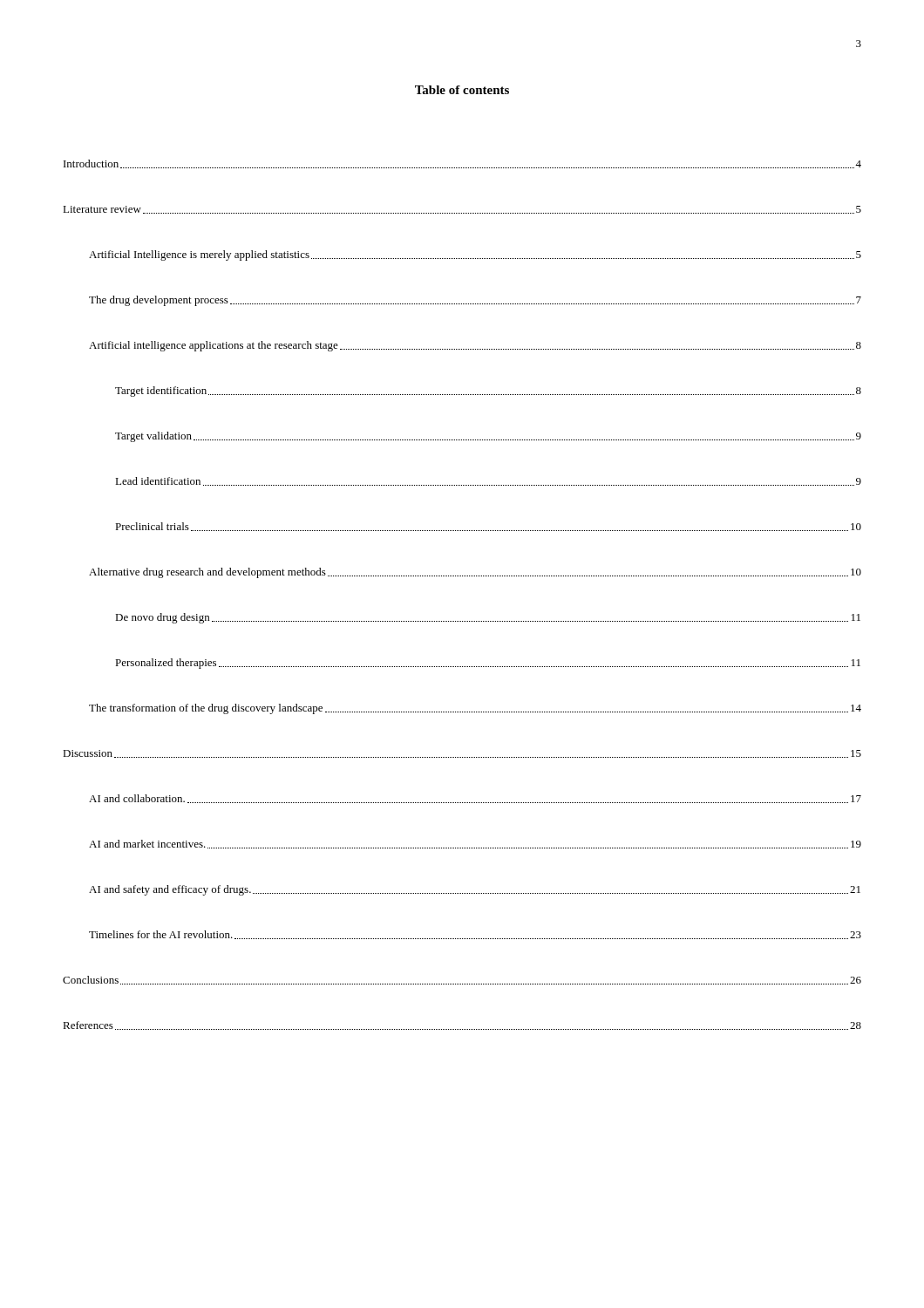924x1308 pixels.
Task: Select the region starting "Discussion 15"
Action: [462, 753]
